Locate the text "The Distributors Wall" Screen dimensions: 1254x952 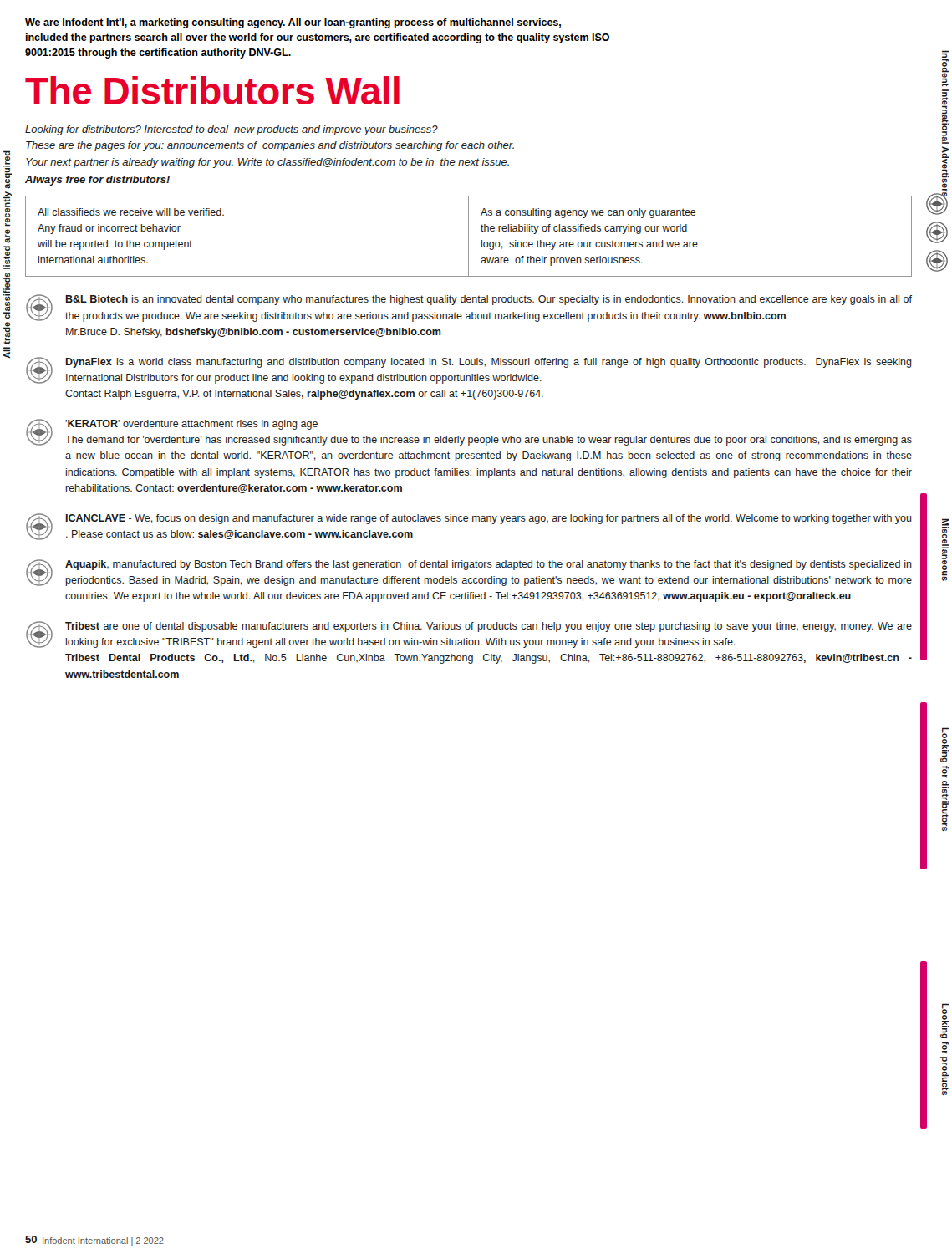(x=212, y=90)
